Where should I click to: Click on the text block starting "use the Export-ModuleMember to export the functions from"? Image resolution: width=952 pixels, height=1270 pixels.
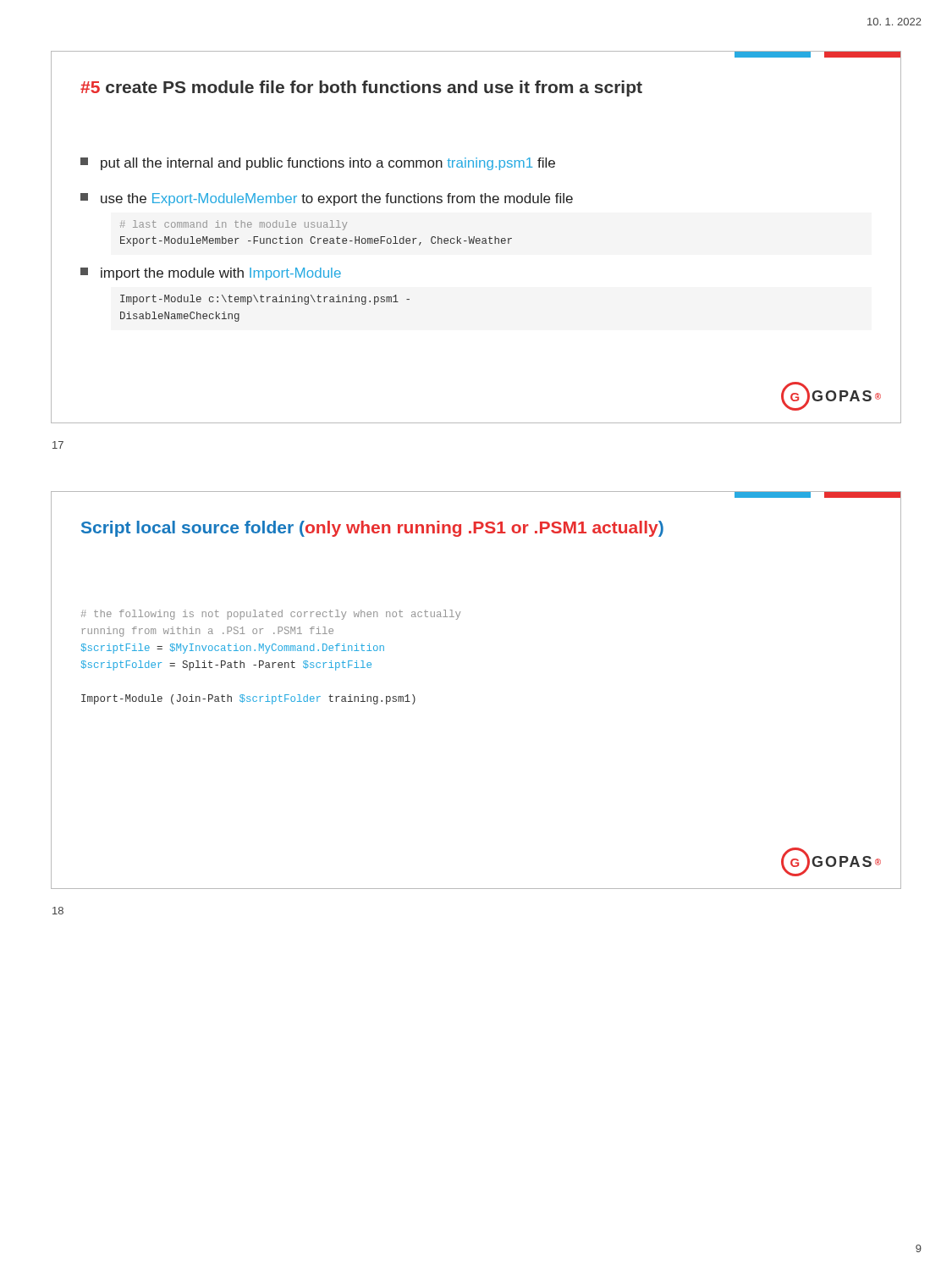327,199
